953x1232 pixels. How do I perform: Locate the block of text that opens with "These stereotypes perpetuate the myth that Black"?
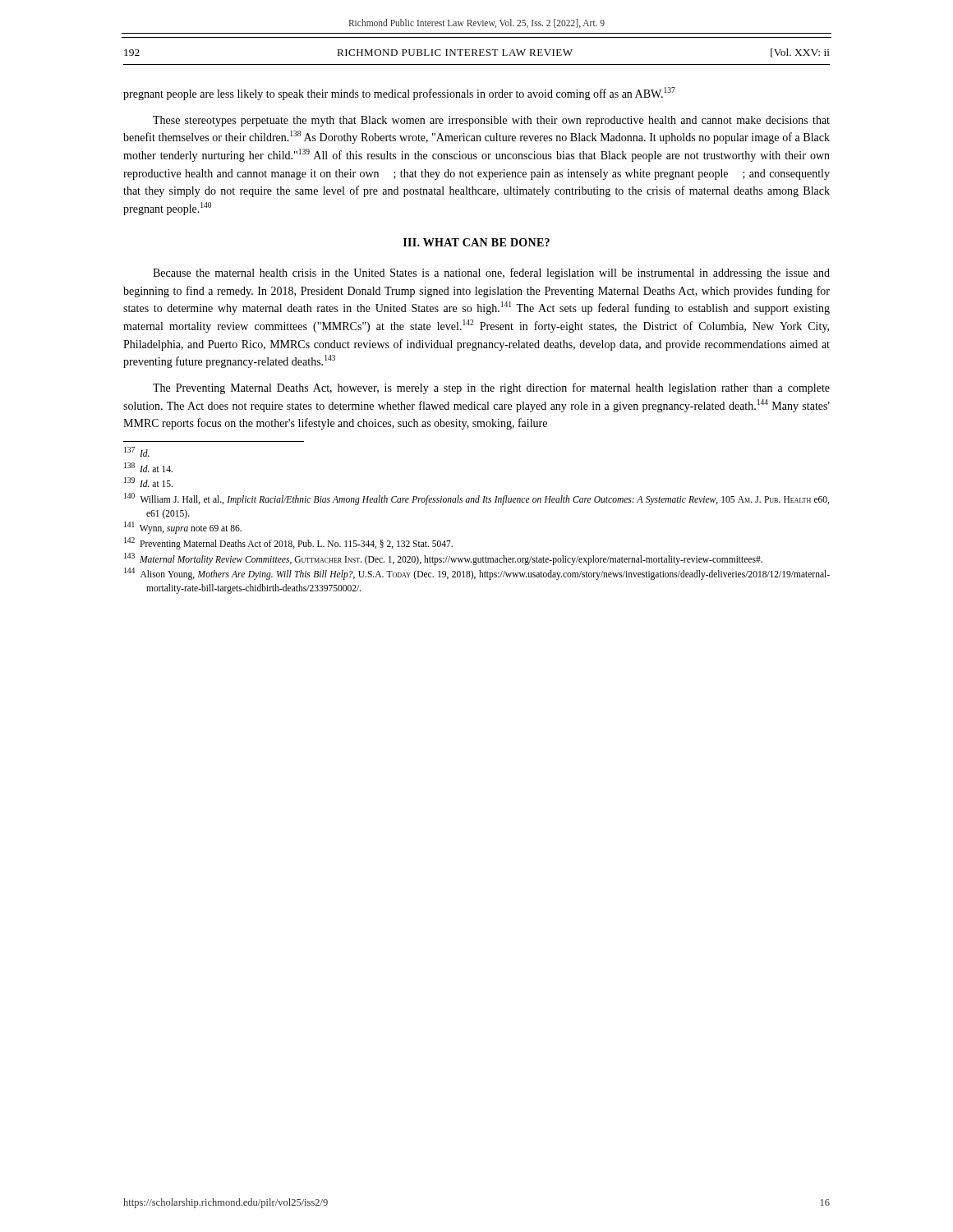[476, 165]
